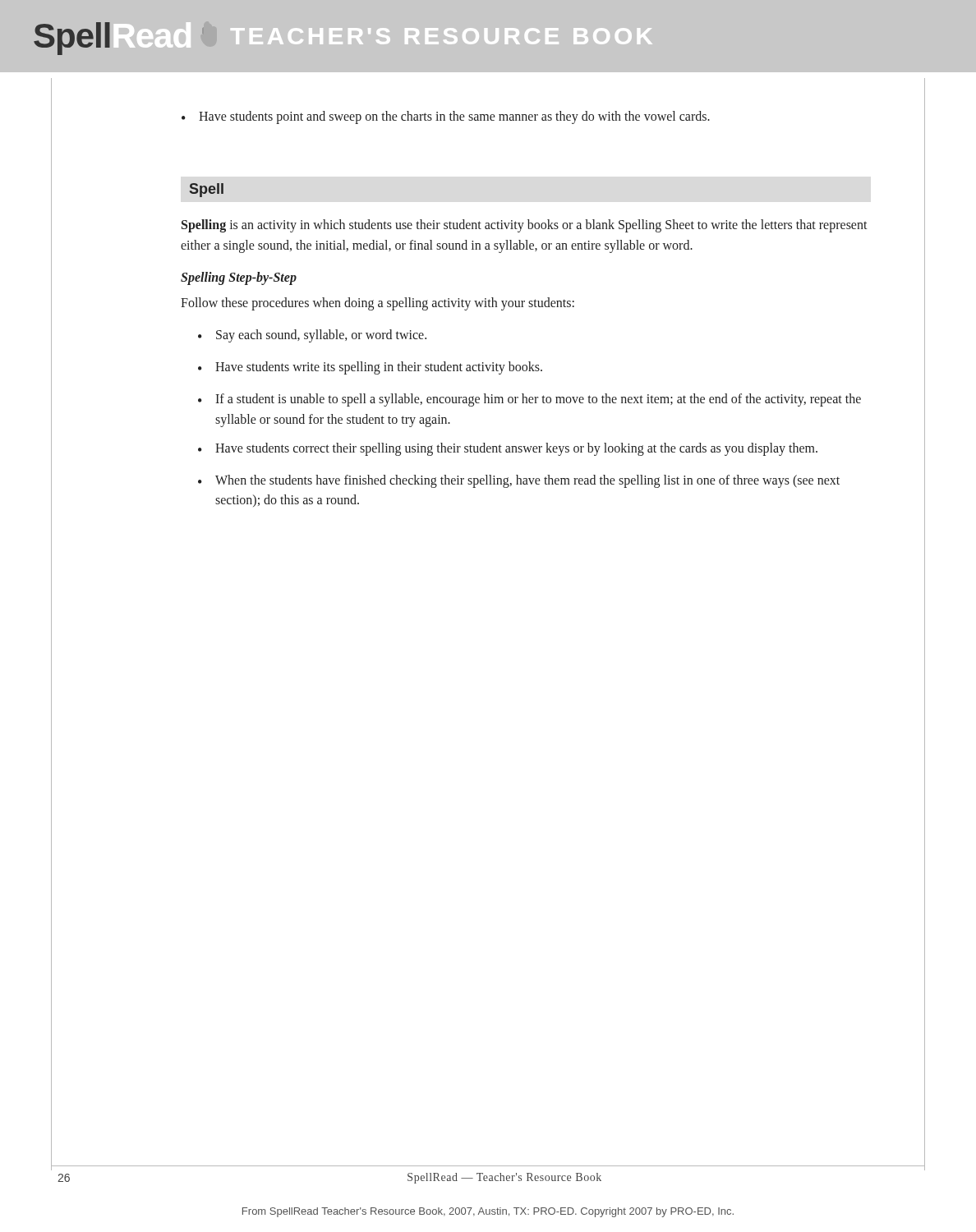Navigate to the text block starting "• When the"
Image resolution: width=976 pixels, height=1232 pixels.
pyautogui.click(x=534, y=491)
